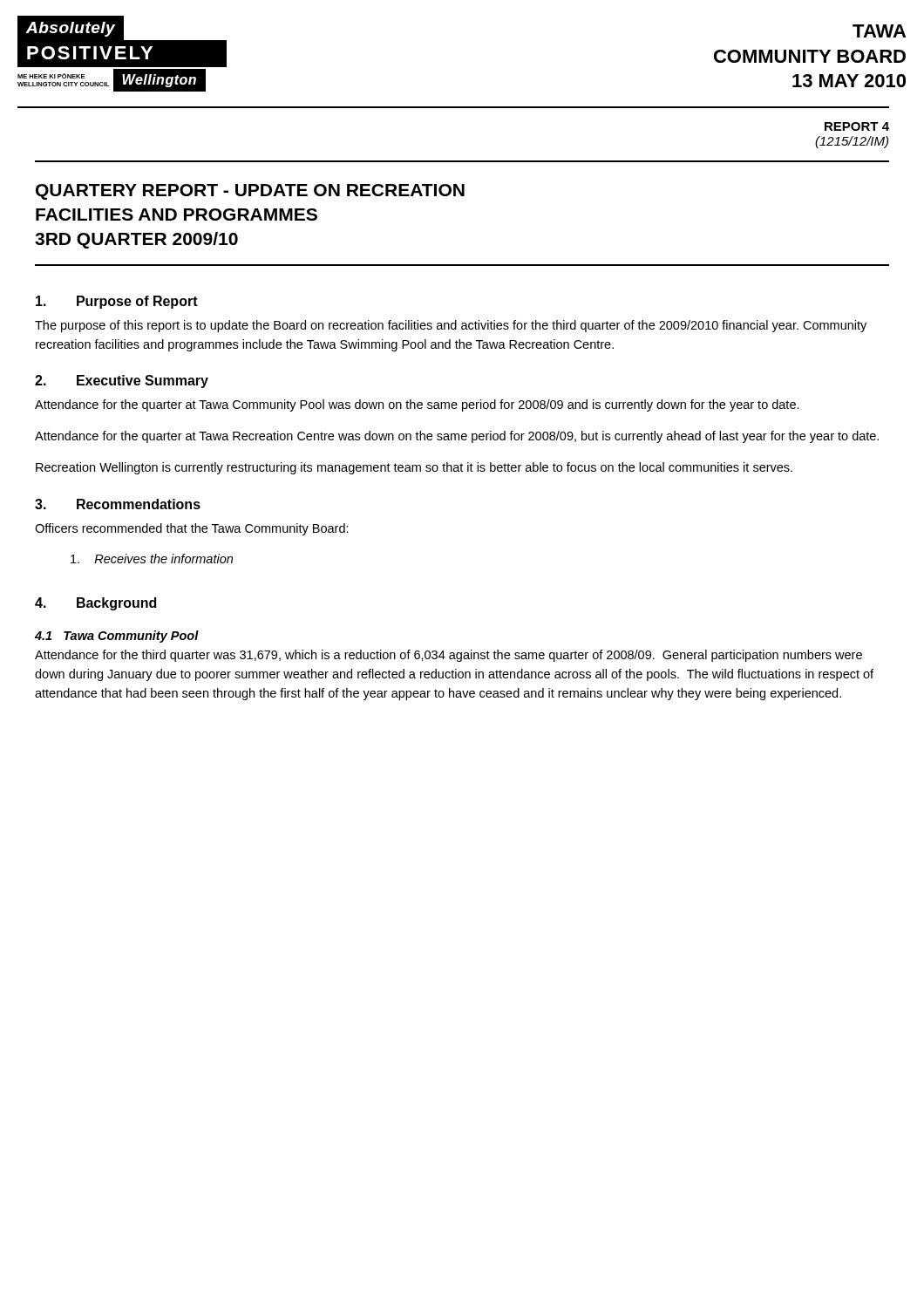924x1308 pixels.
Task: Select the logo
Action: 122,54
